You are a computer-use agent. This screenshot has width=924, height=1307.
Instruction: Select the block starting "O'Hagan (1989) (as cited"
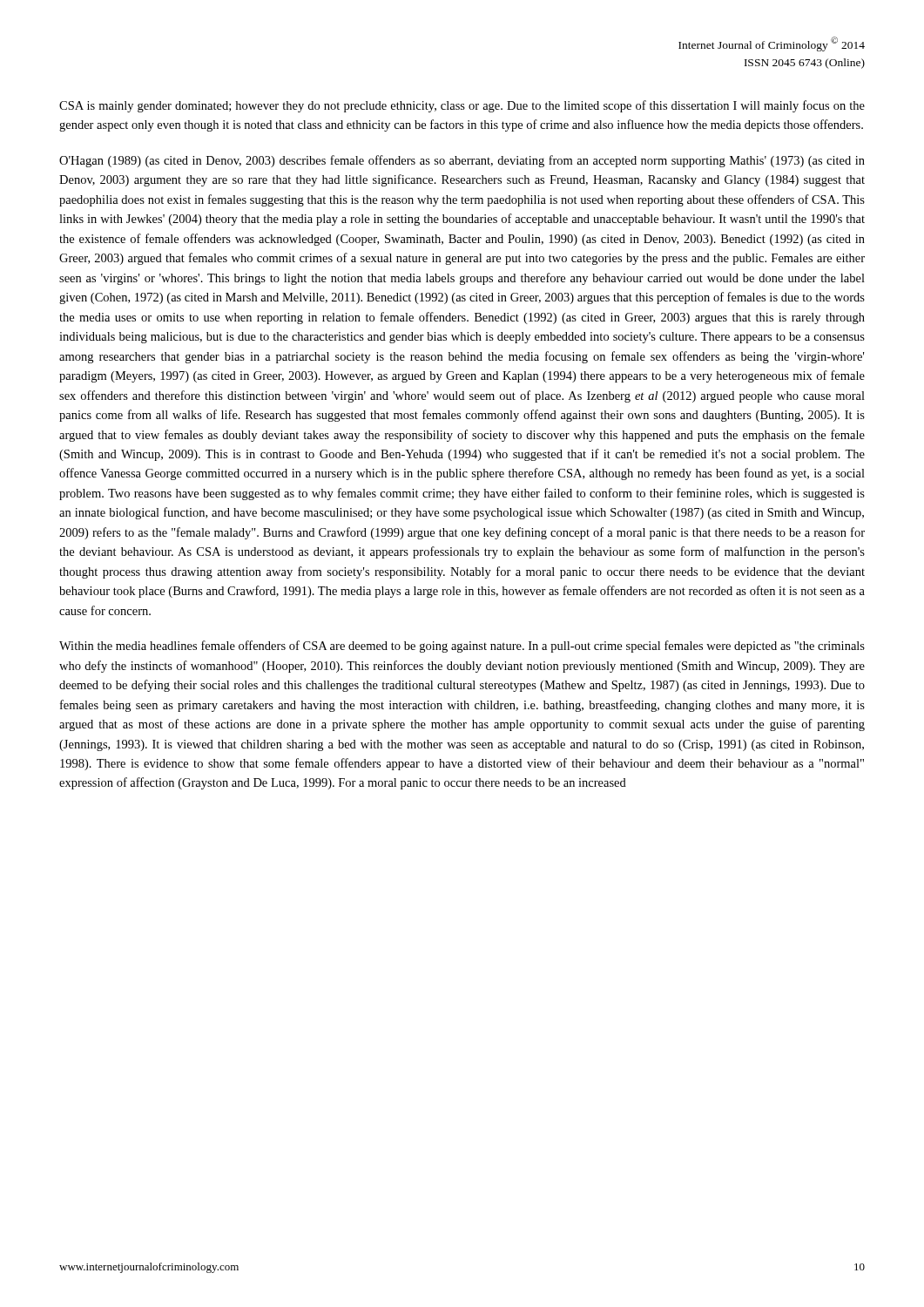click(x=462, y=385)
